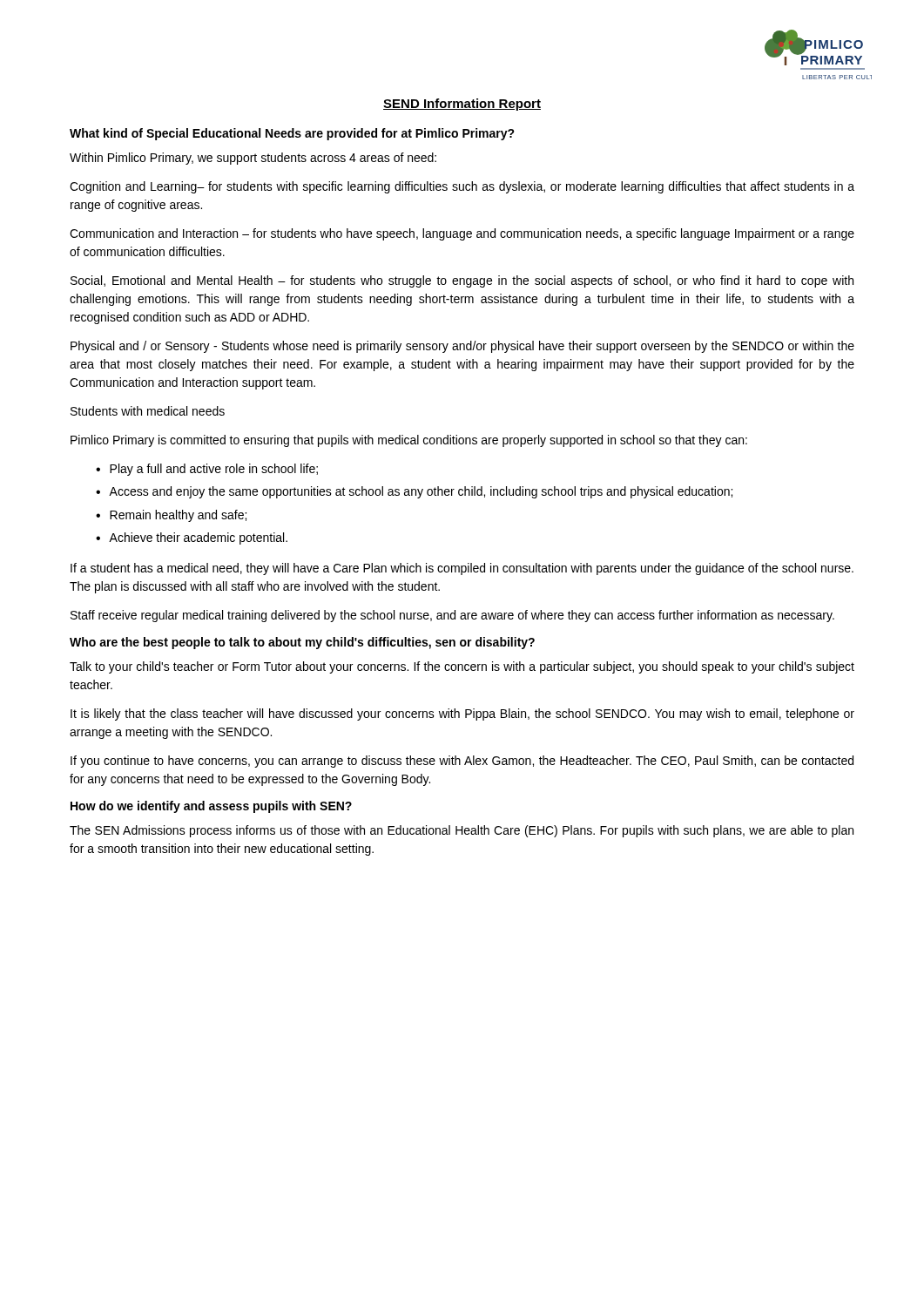Click on the logo
924x1307 pixels.
coord(802,61)
